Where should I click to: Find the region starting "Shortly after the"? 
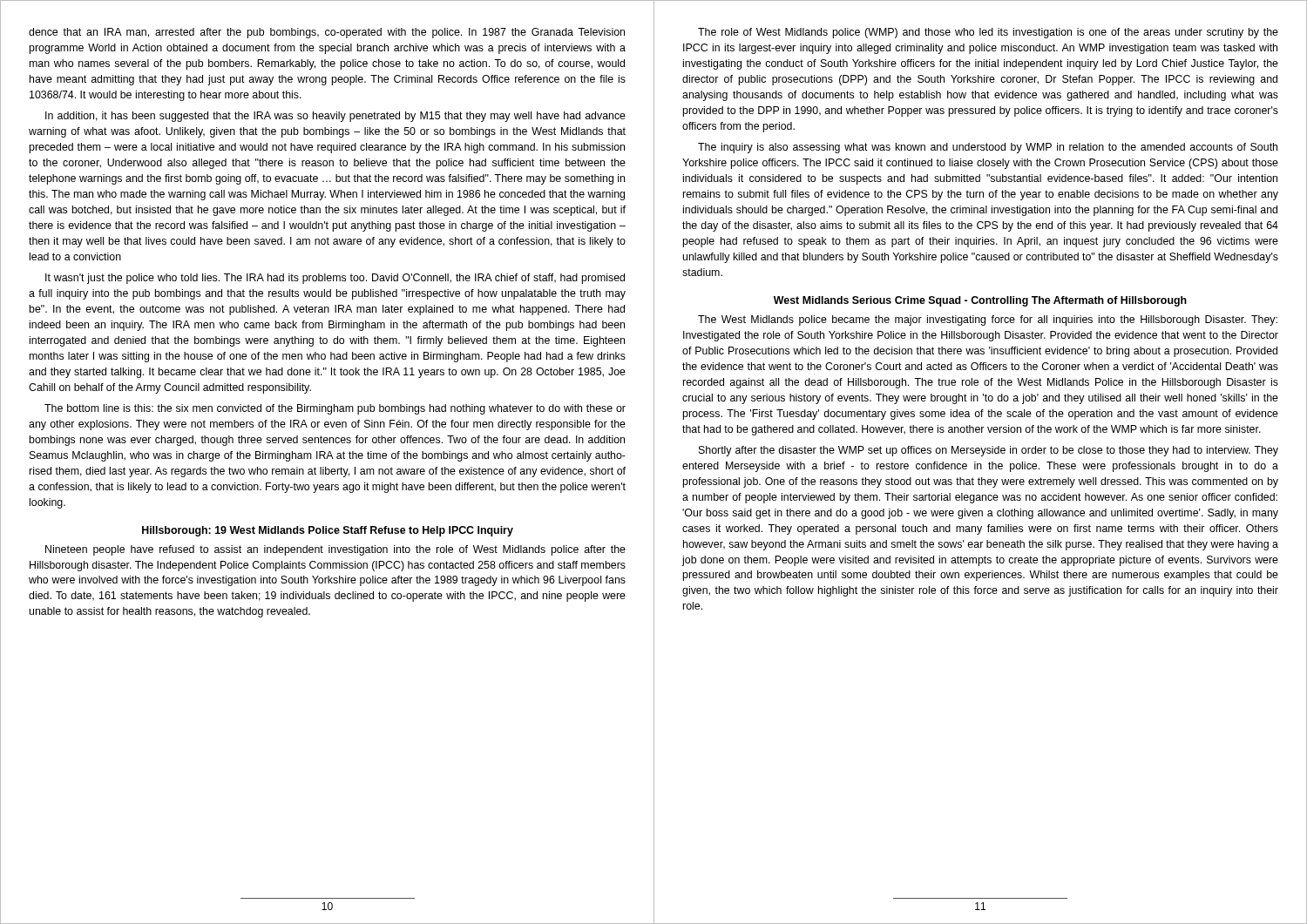[x=980, y=529]
